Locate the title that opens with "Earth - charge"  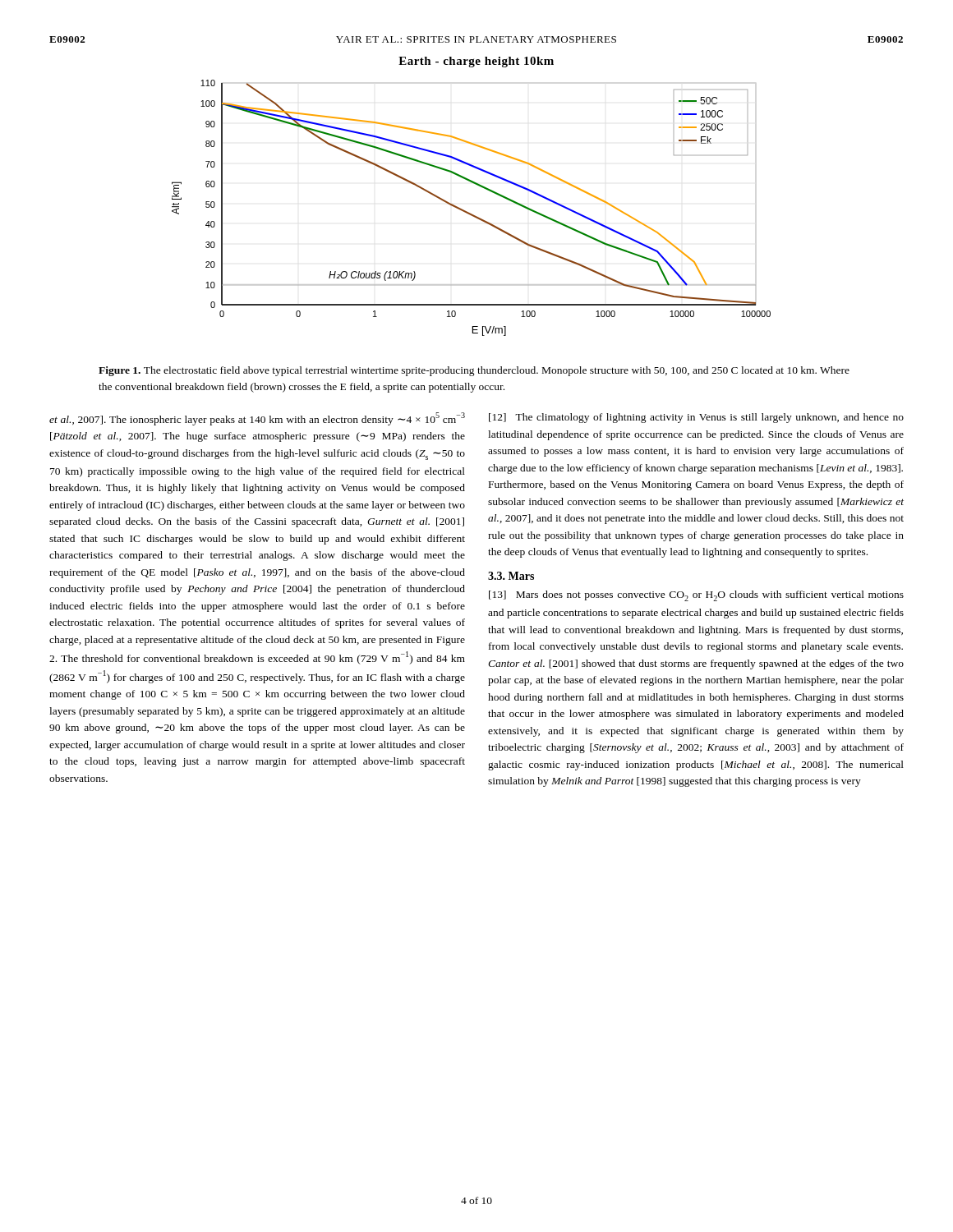[x=476, y=61]
